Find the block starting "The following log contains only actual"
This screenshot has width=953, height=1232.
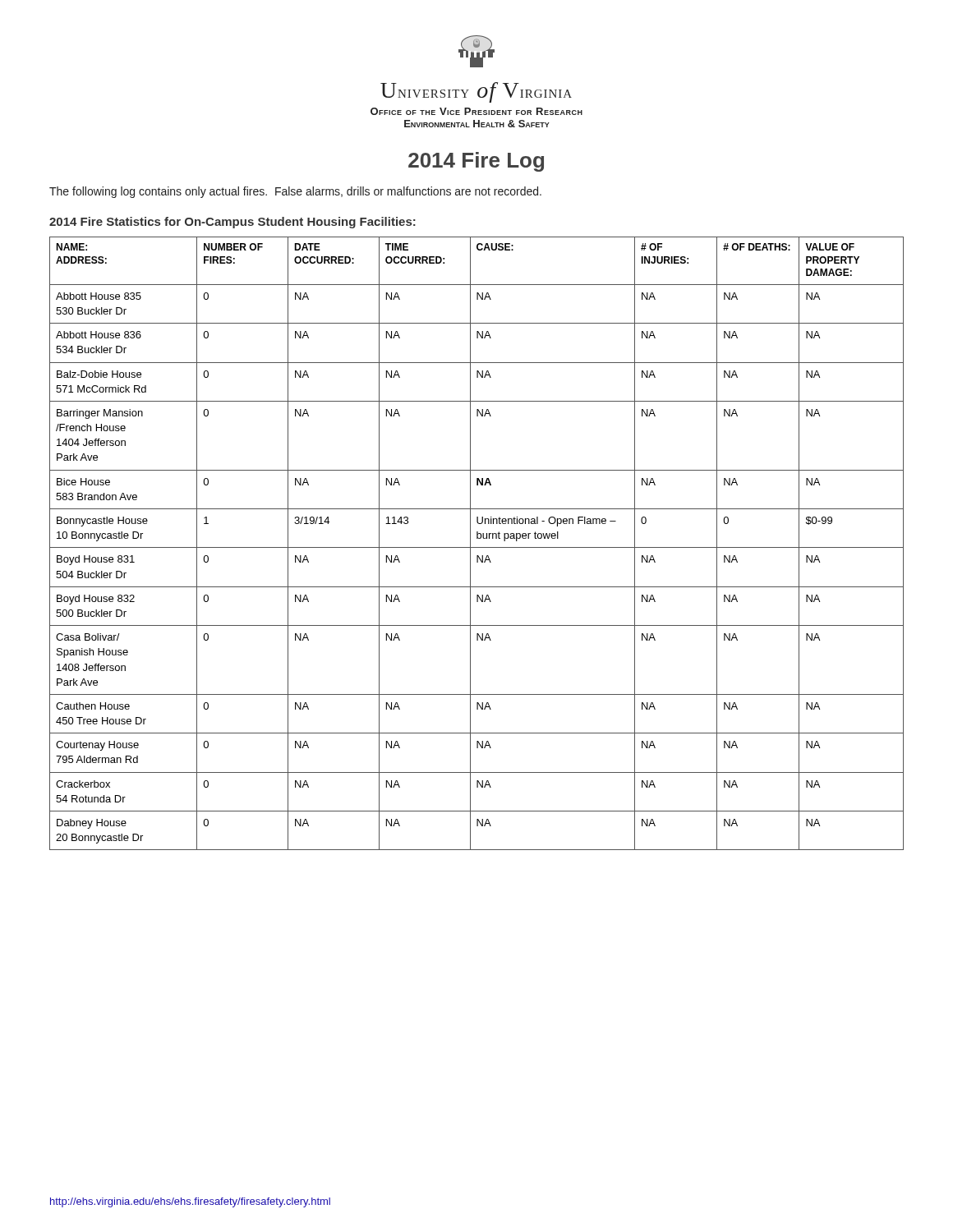(296, 191)
